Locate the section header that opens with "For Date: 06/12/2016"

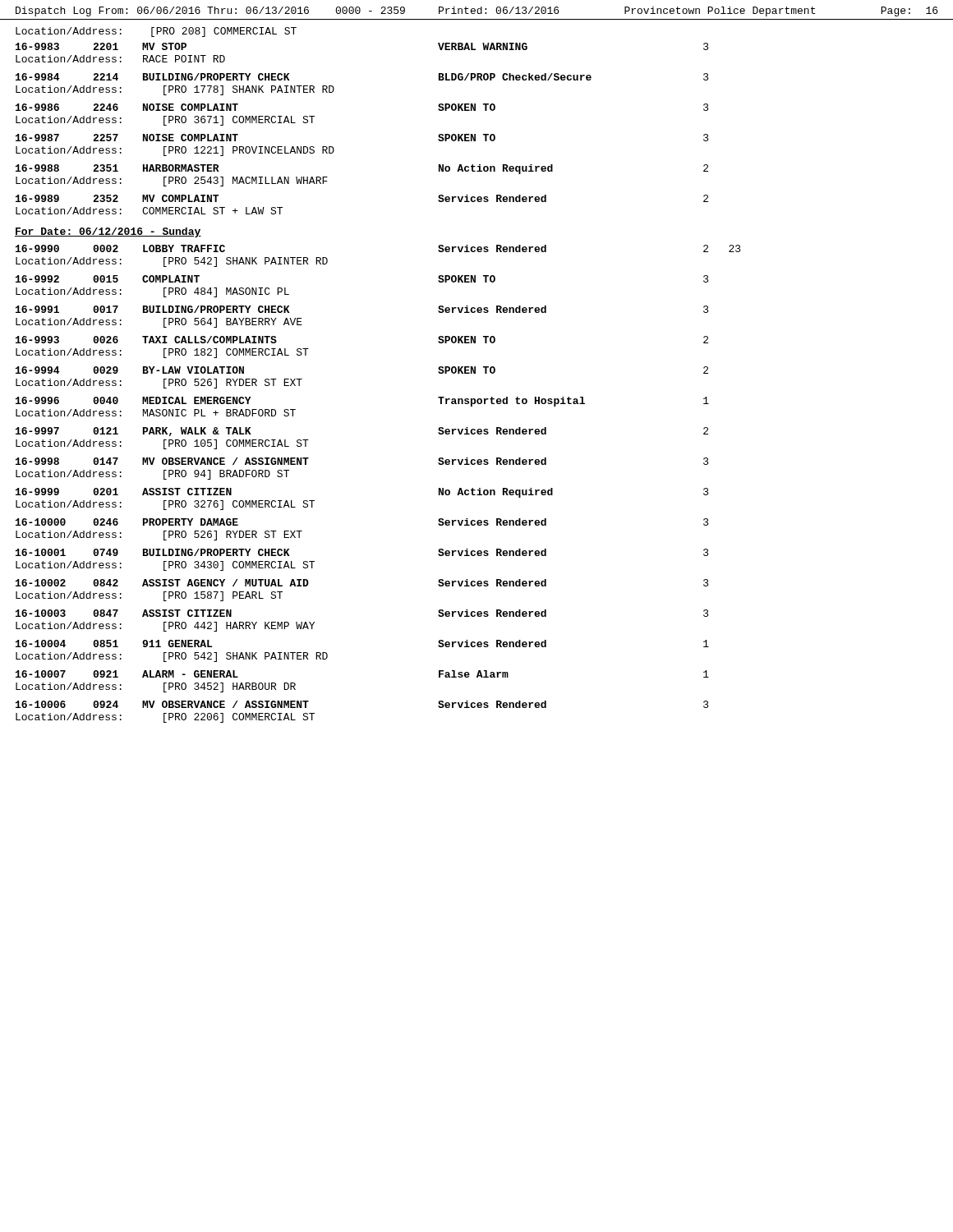pyautogui.click(x=108, y=232)
